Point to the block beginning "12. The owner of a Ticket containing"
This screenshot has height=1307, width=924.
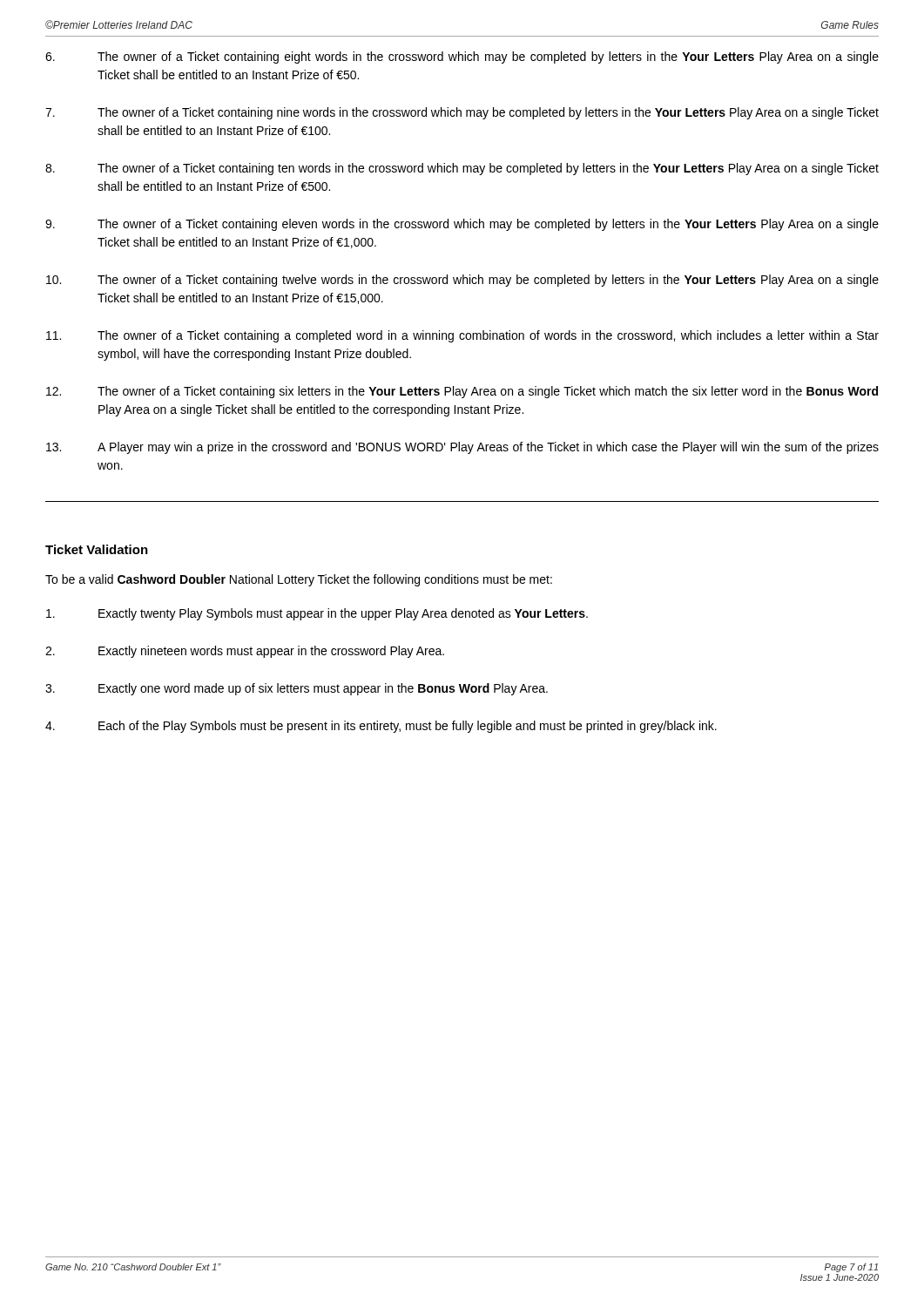click(x=462, y=401)
